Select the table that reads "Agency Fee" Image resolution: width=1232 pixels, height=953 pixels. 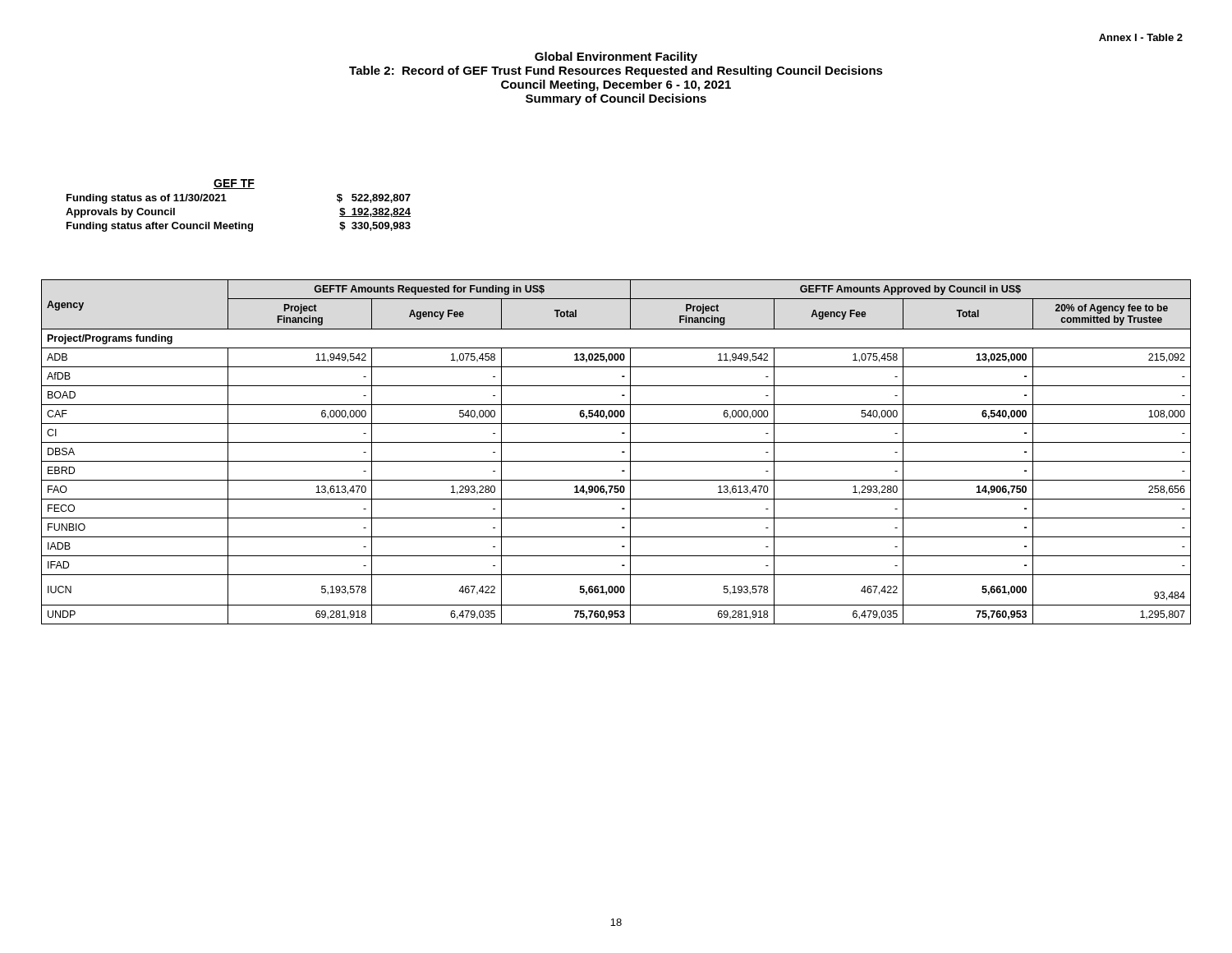(616, 452)
